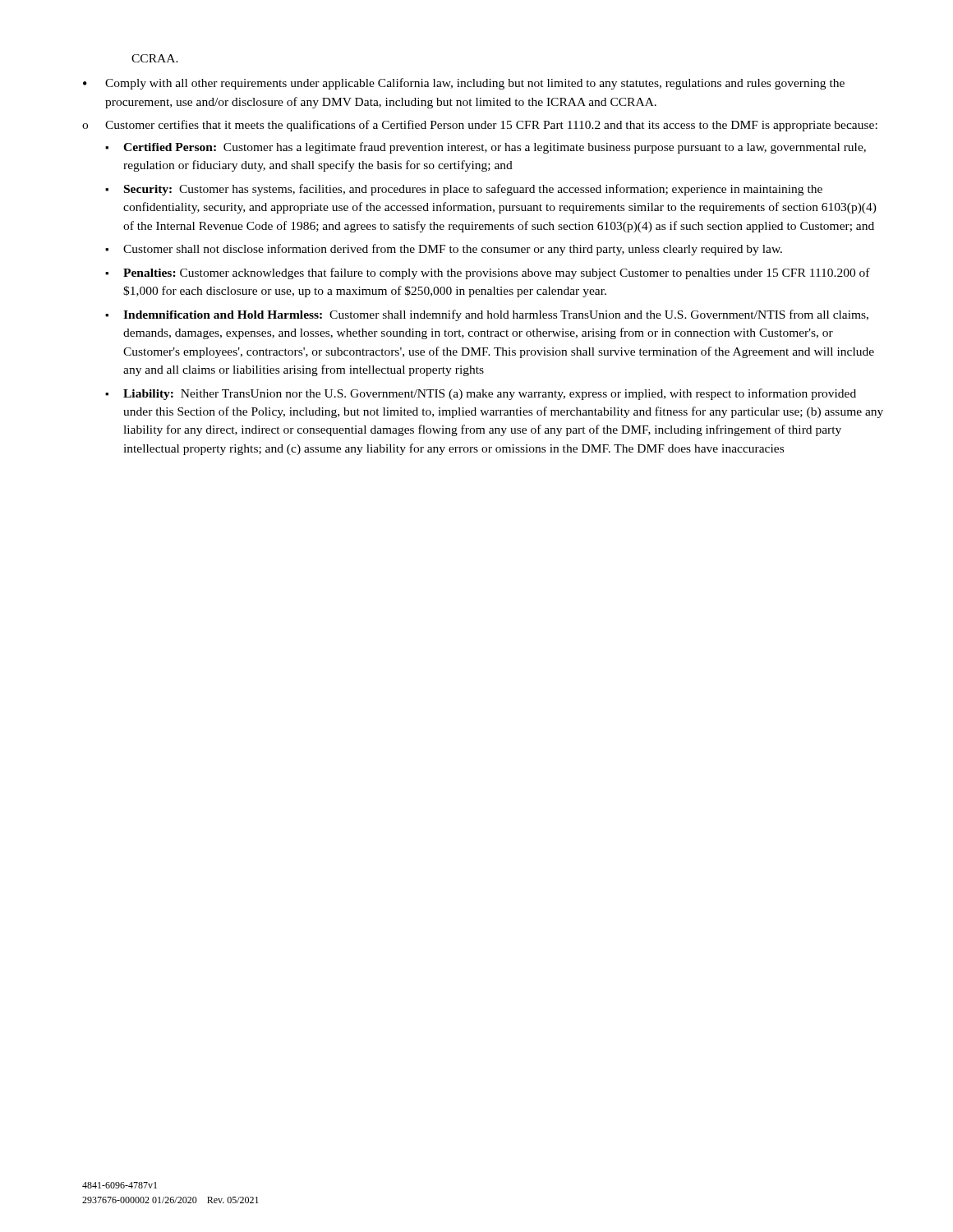This screenshot has height=1232, width=953.
Task: Locate the text starting "▪ Indemnification and Hold Harmless:"
Action: click(x=496, y=342)
